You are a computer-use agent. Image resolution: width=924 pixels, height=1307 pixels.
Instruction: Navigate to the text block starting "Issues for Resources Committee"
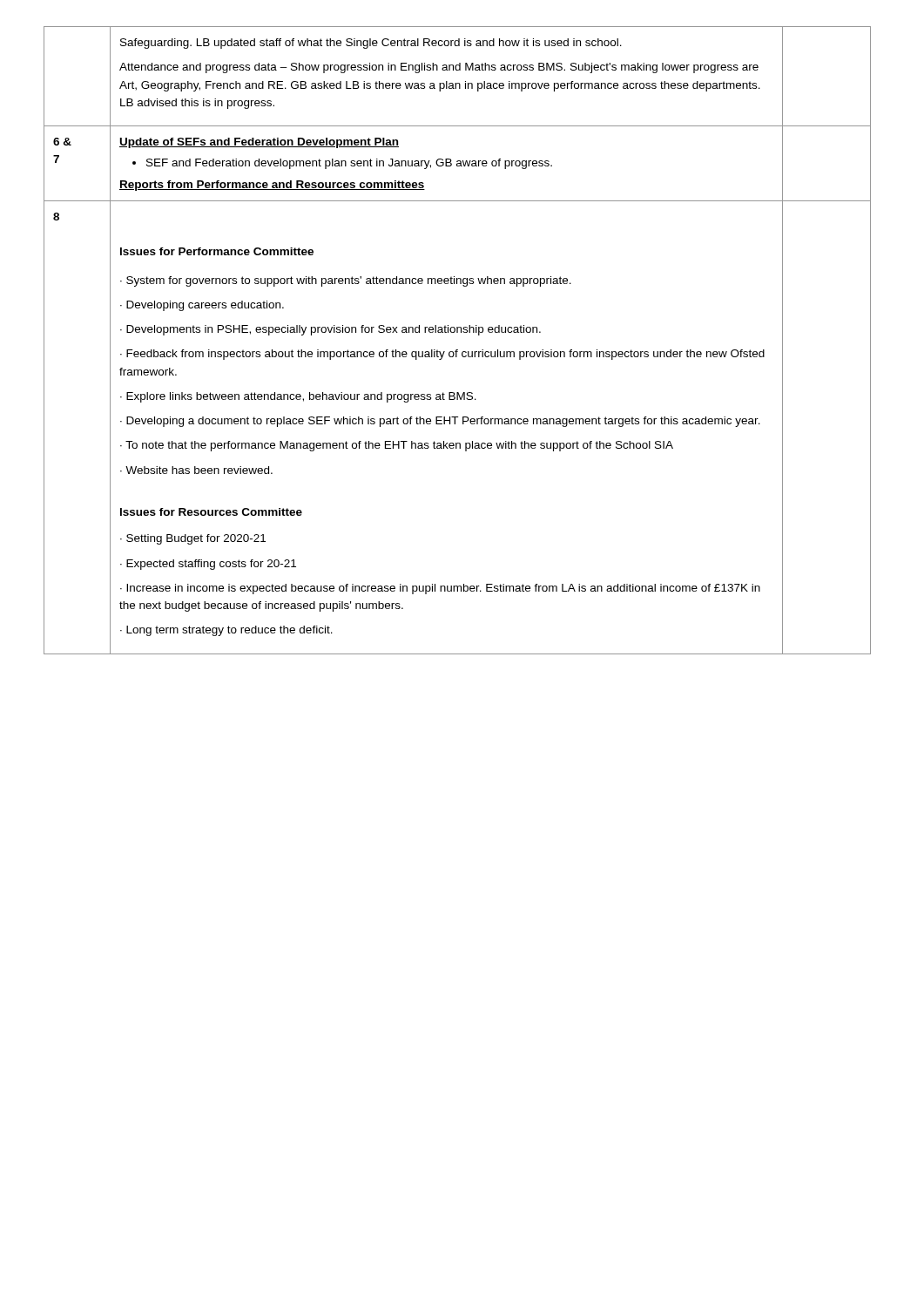[x=211, y=512]
